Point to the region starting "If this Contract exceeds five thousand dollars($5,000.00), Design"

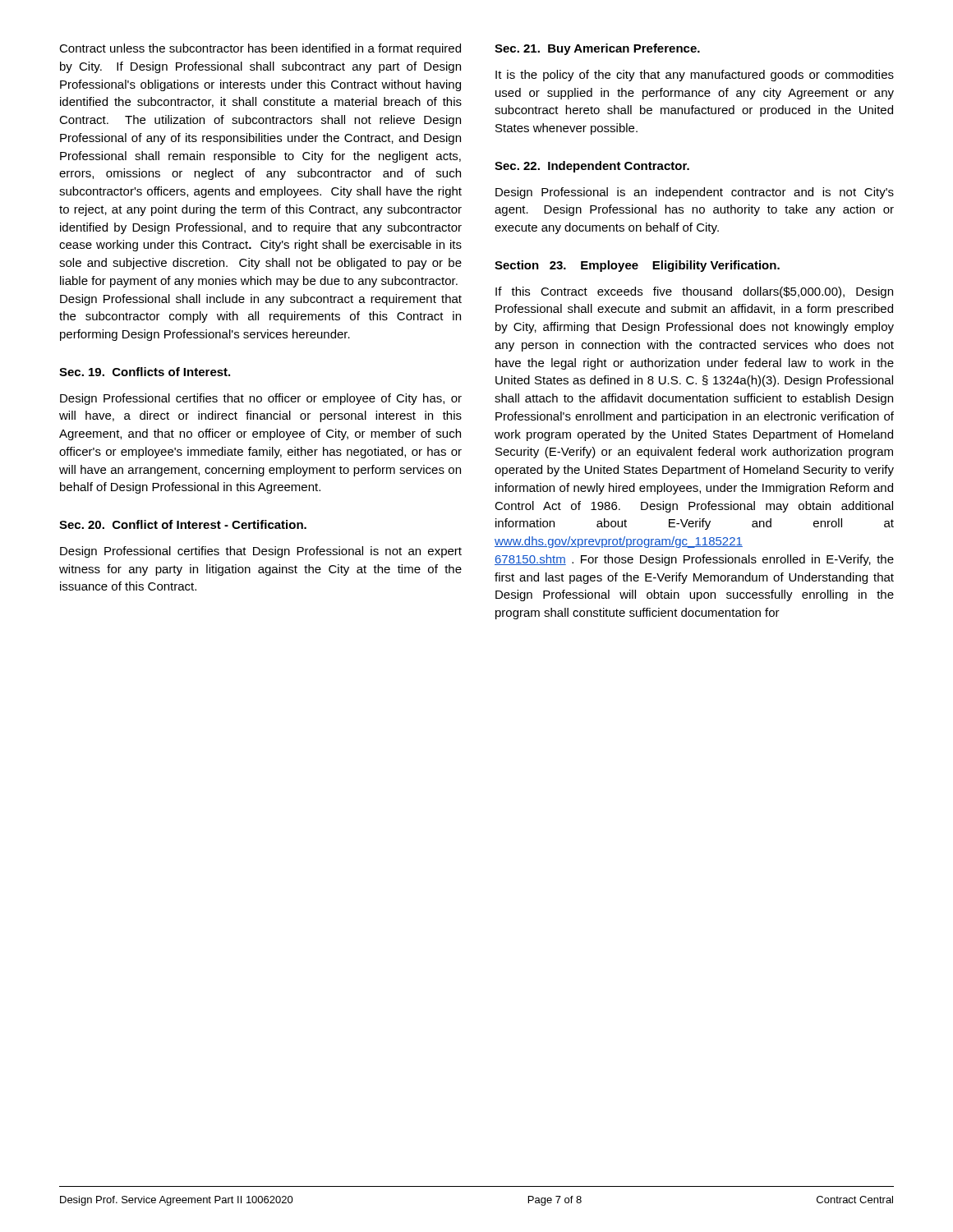click(x=694, y=452)
